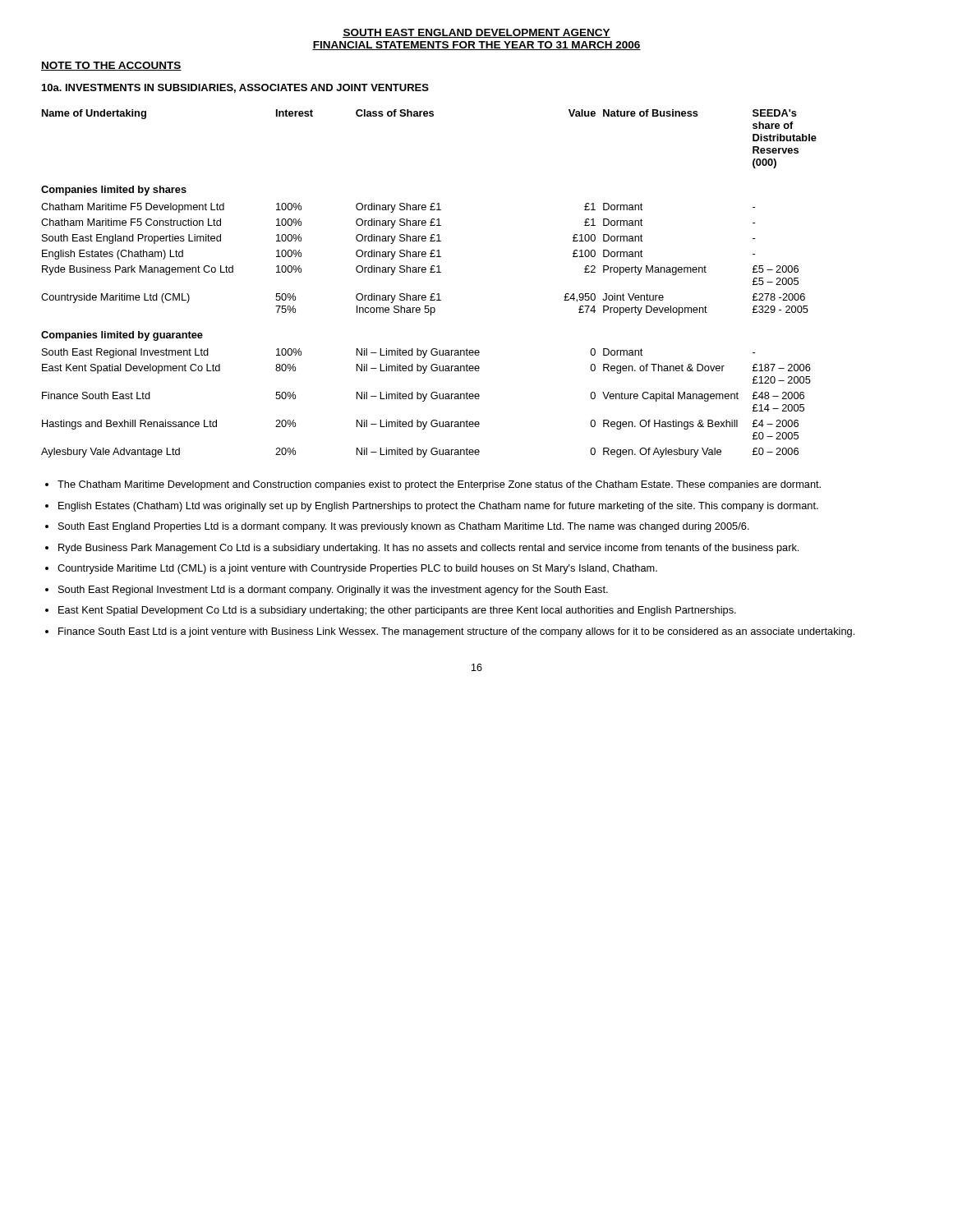Where is the passage that starts "South East Regional Investment Ltd is"?
The image size is (953, 1232).
point(333,589)
